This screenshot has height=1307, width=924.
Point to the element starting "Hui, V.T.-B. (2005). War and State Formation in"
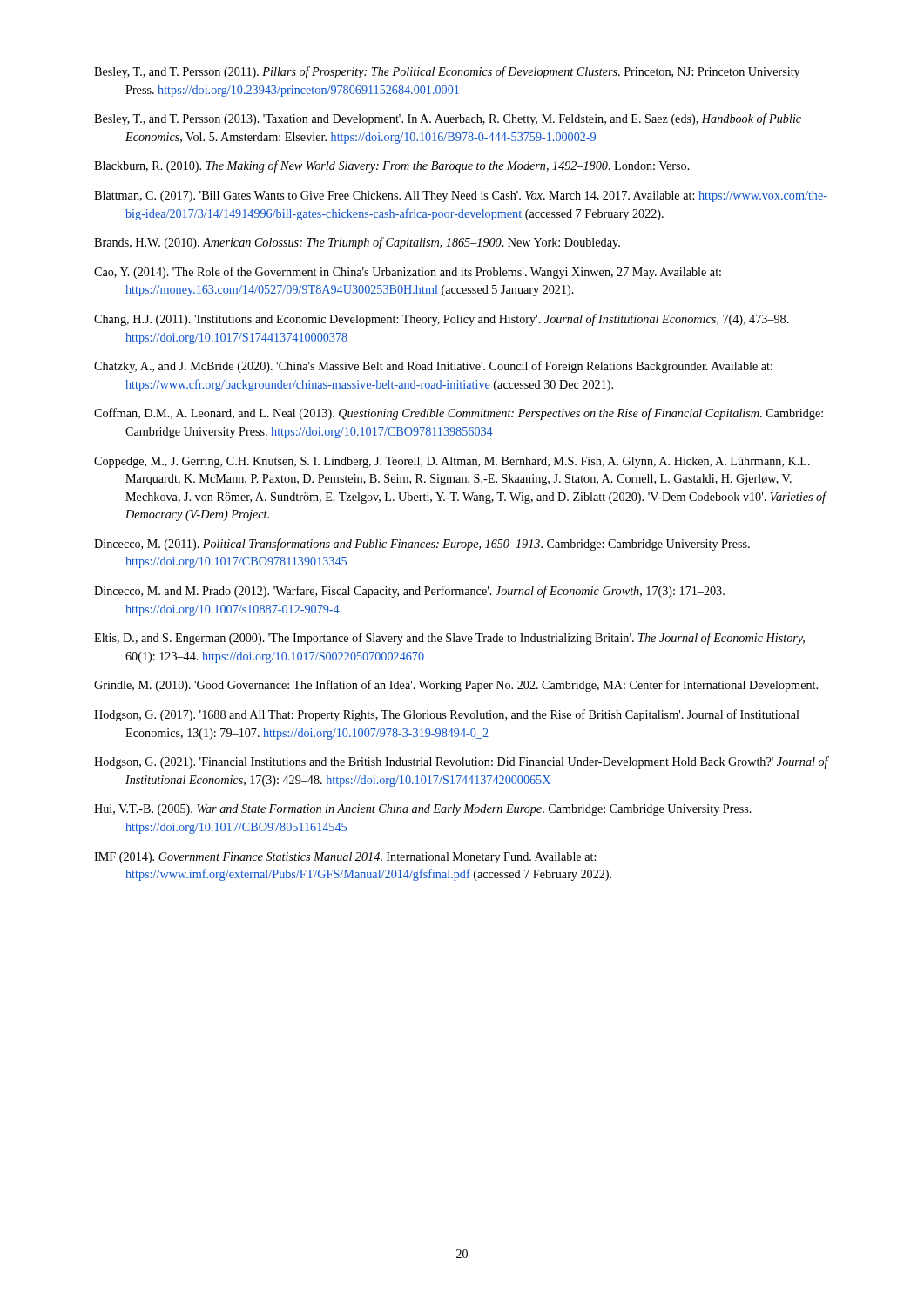(423, 818)
